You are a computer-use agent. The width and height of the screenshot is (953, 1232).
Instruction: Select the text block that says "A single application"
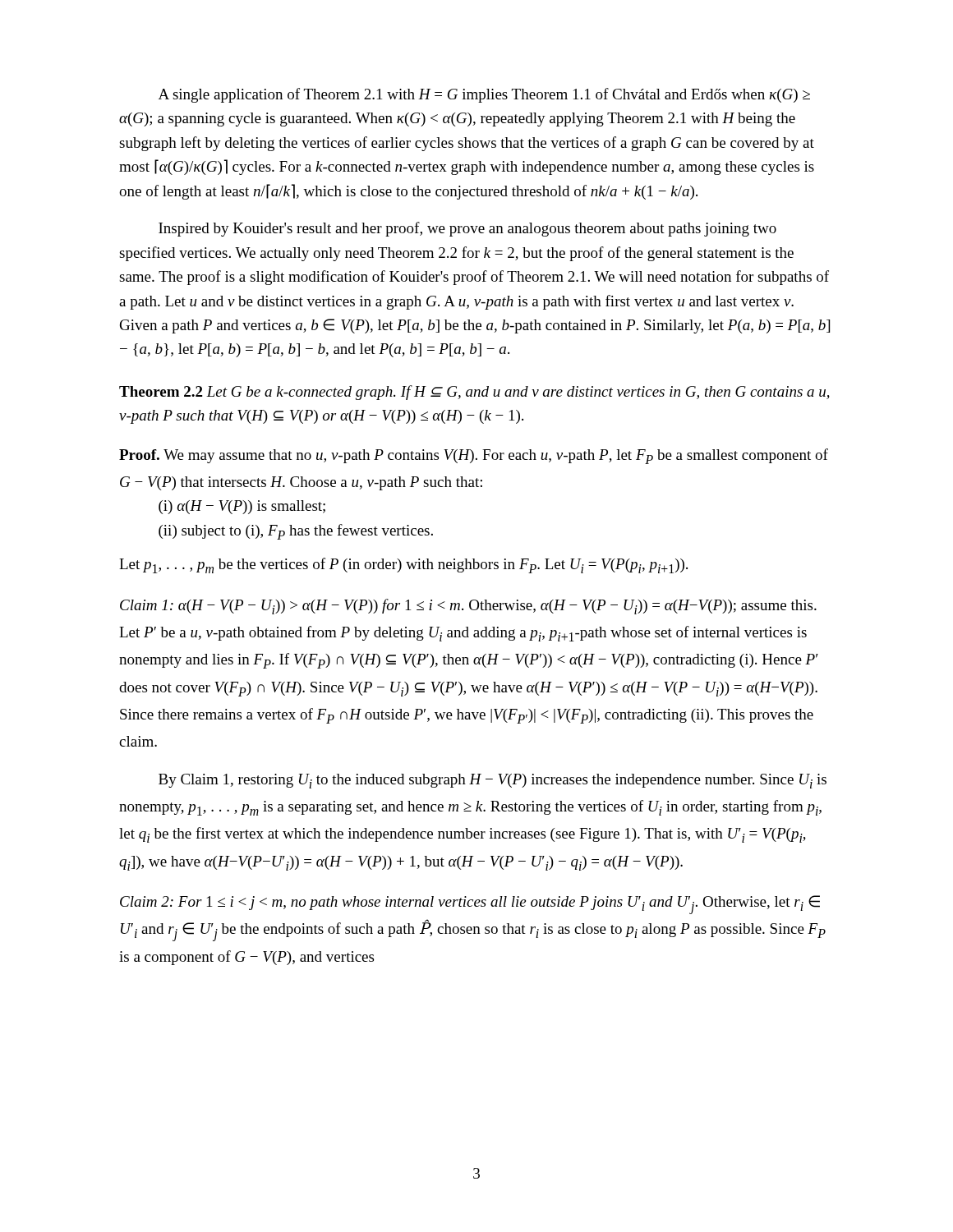(x=476, y=143)
